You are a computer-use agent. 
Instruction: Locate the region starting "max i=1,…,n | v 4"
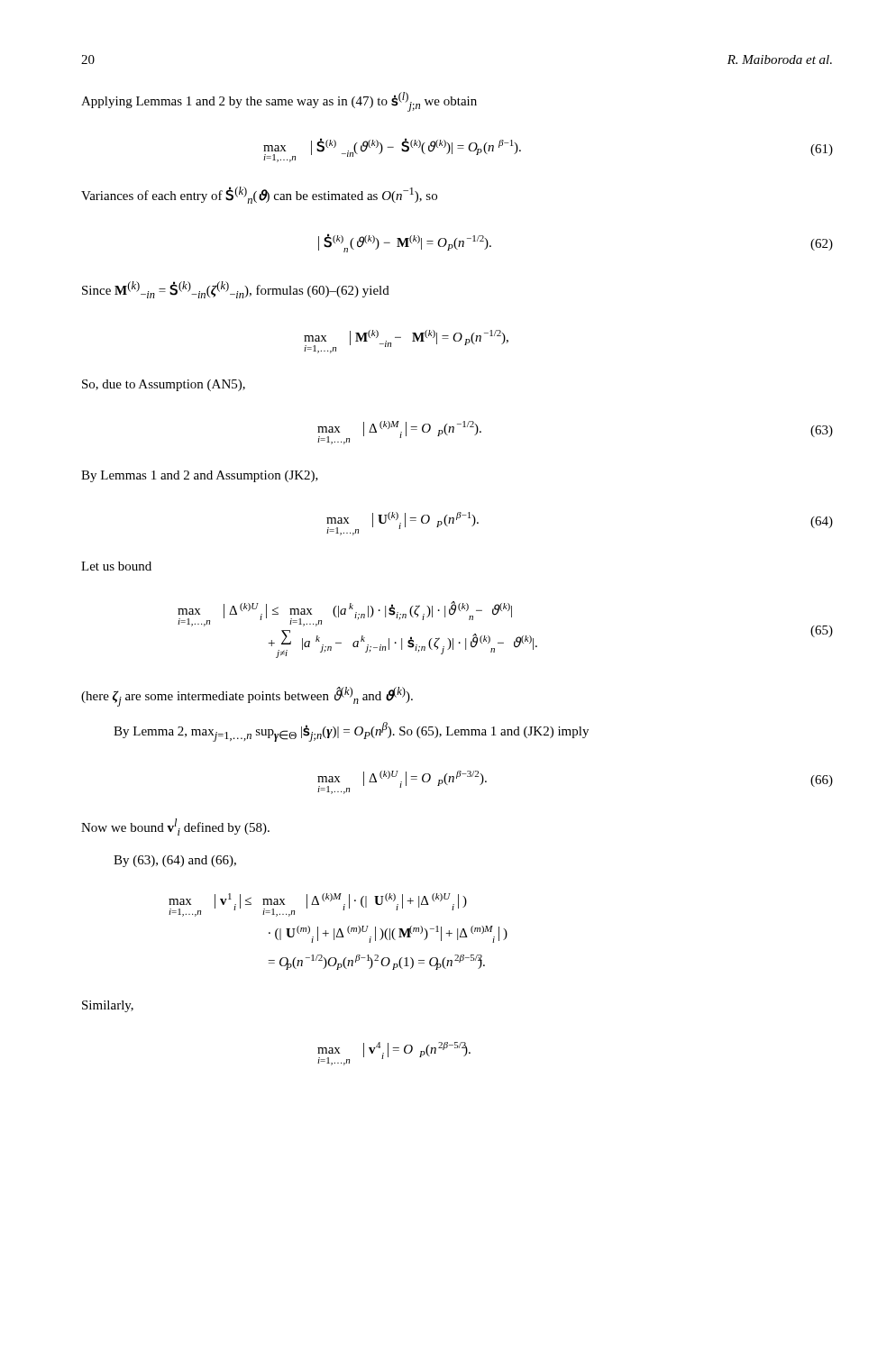pos(457,1051)
